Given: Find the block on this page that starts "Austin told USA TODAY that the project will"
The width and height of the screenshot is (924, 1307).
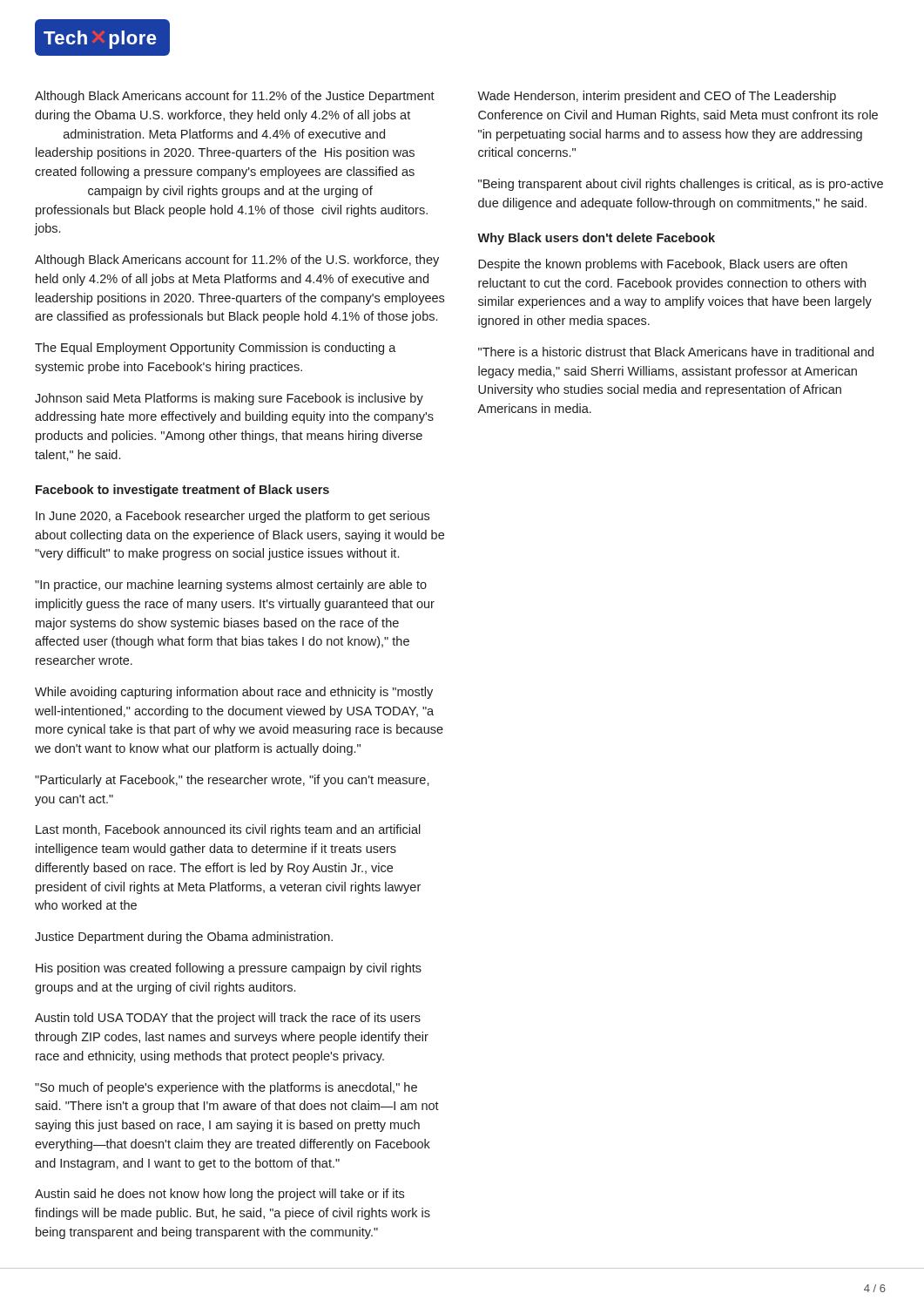Looking at the screenshot, I should (x=241, y=1038).
